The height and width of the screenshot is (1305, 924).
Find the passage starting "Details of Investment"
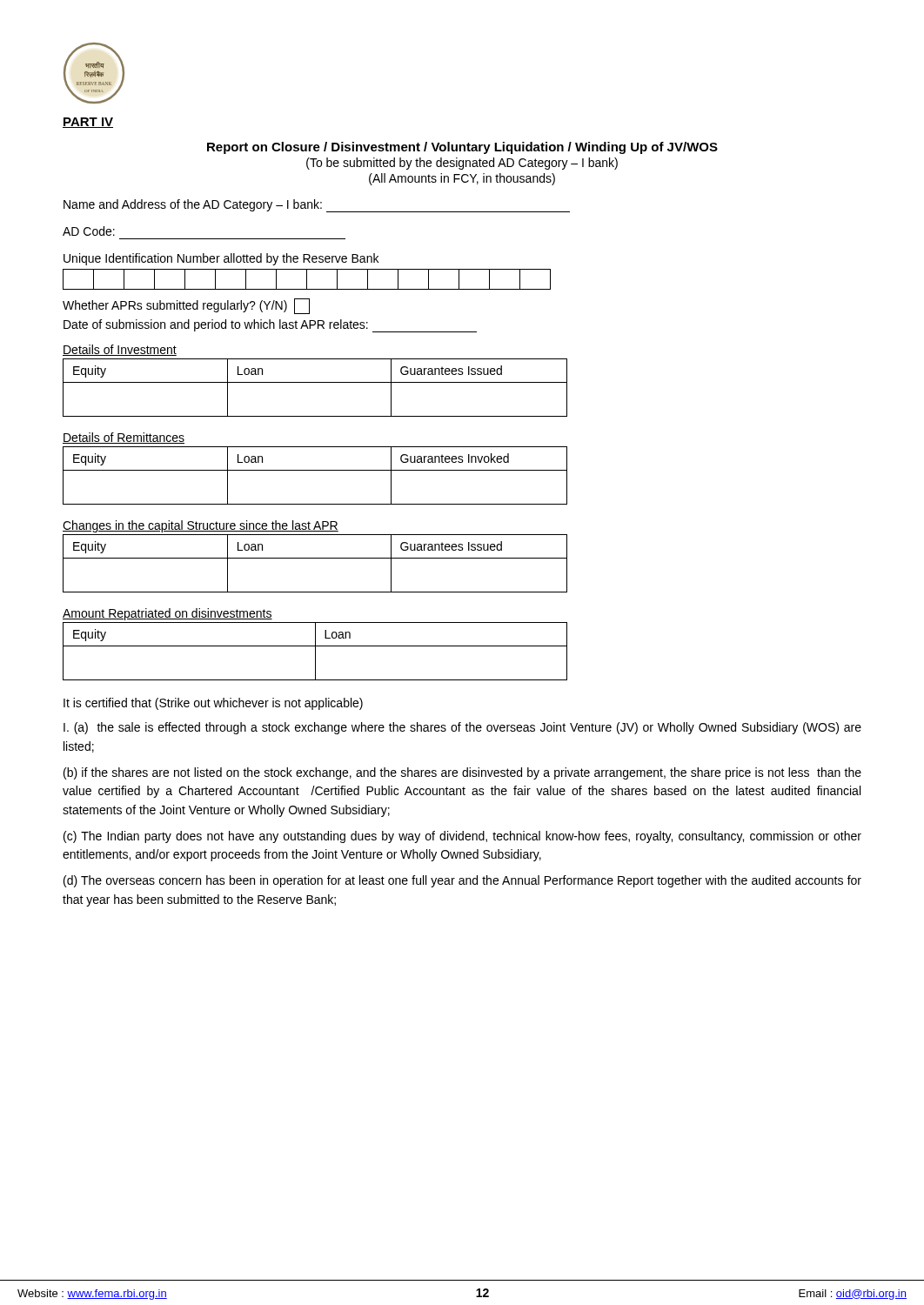coord(120,350)
